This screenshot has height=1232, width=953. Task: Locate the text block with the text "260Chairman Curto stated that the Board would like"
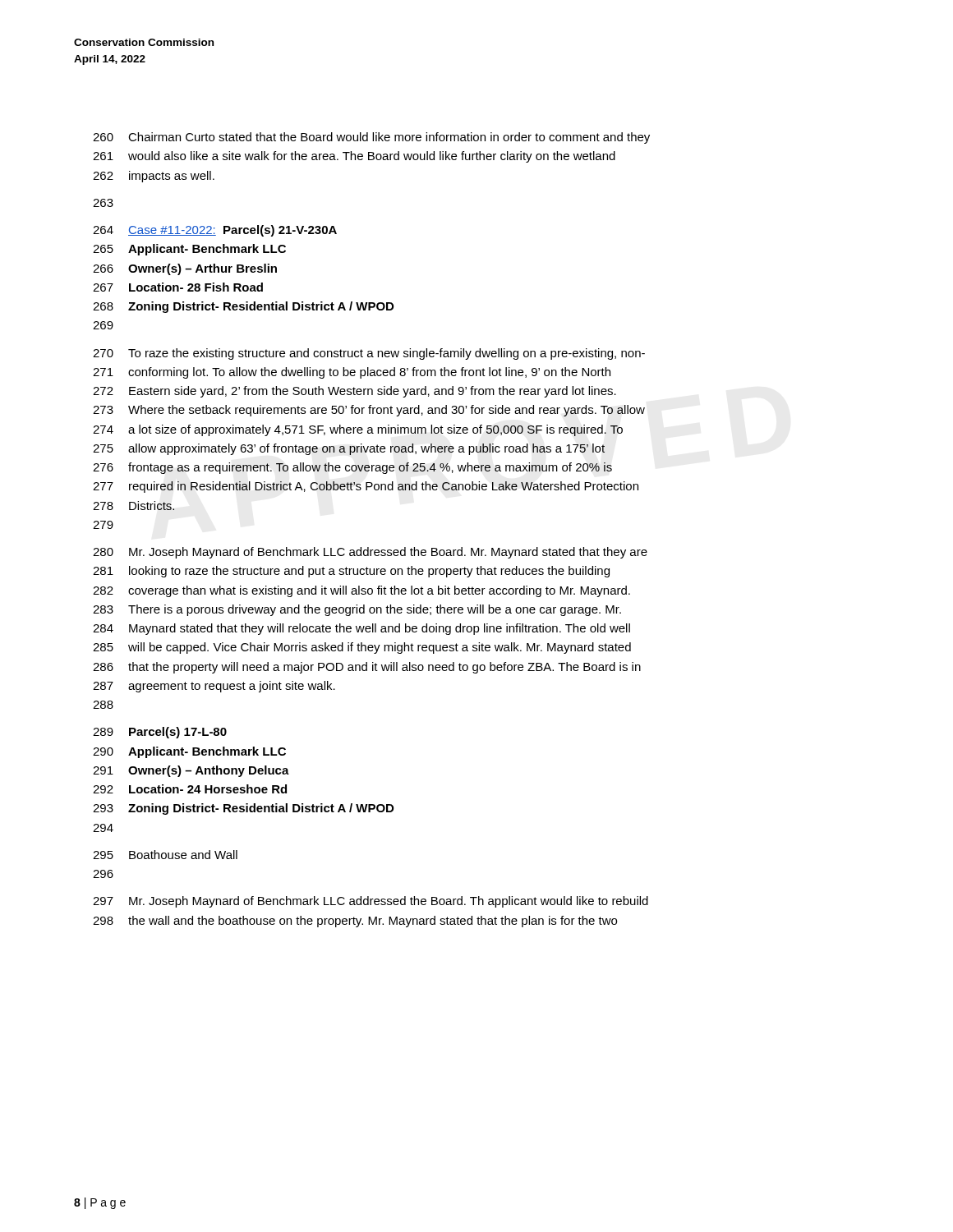coord(513,156)
